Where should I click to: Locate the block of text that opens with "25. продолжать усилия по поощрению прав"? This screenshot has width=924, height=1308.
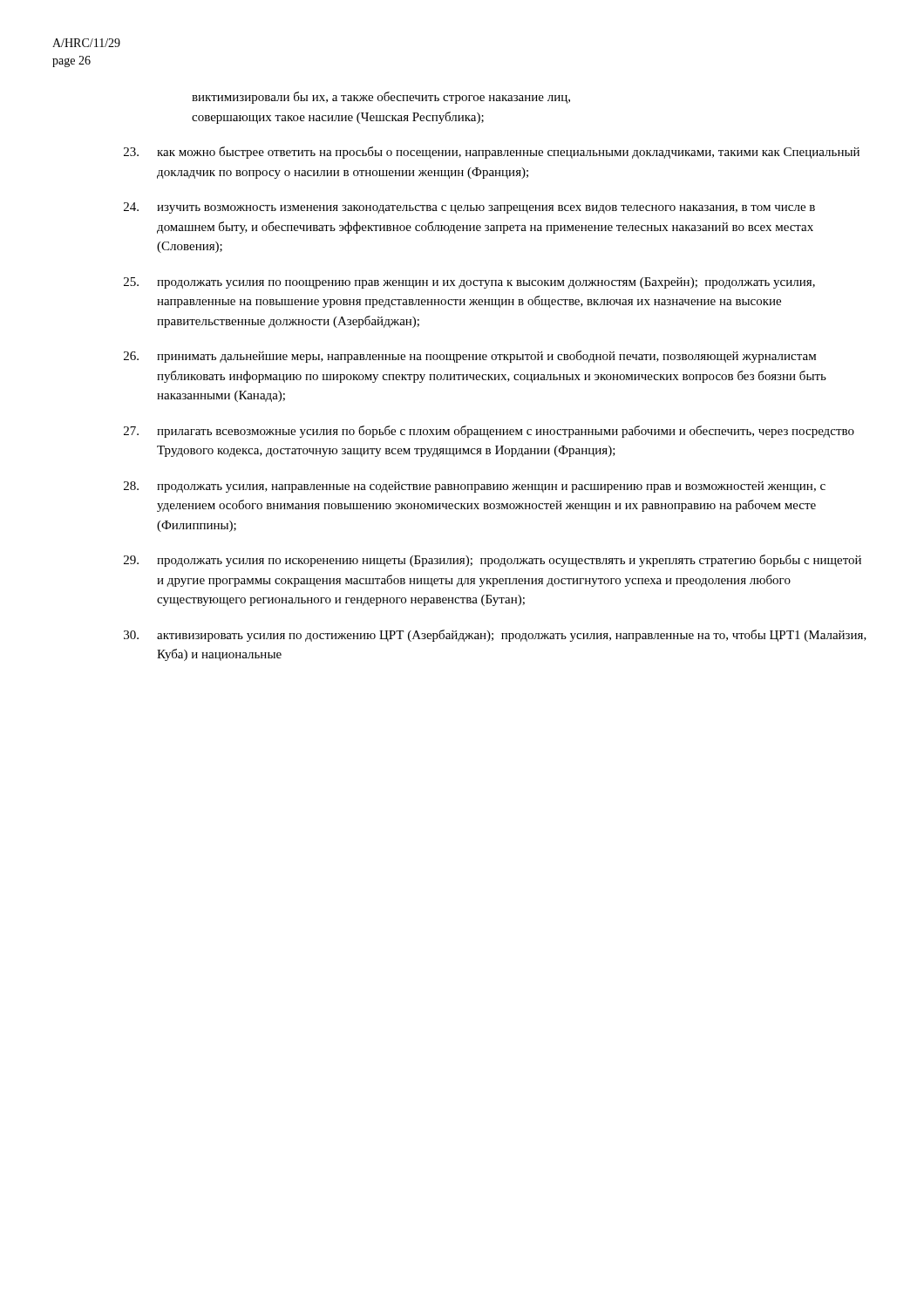click(x=462, y=301)
